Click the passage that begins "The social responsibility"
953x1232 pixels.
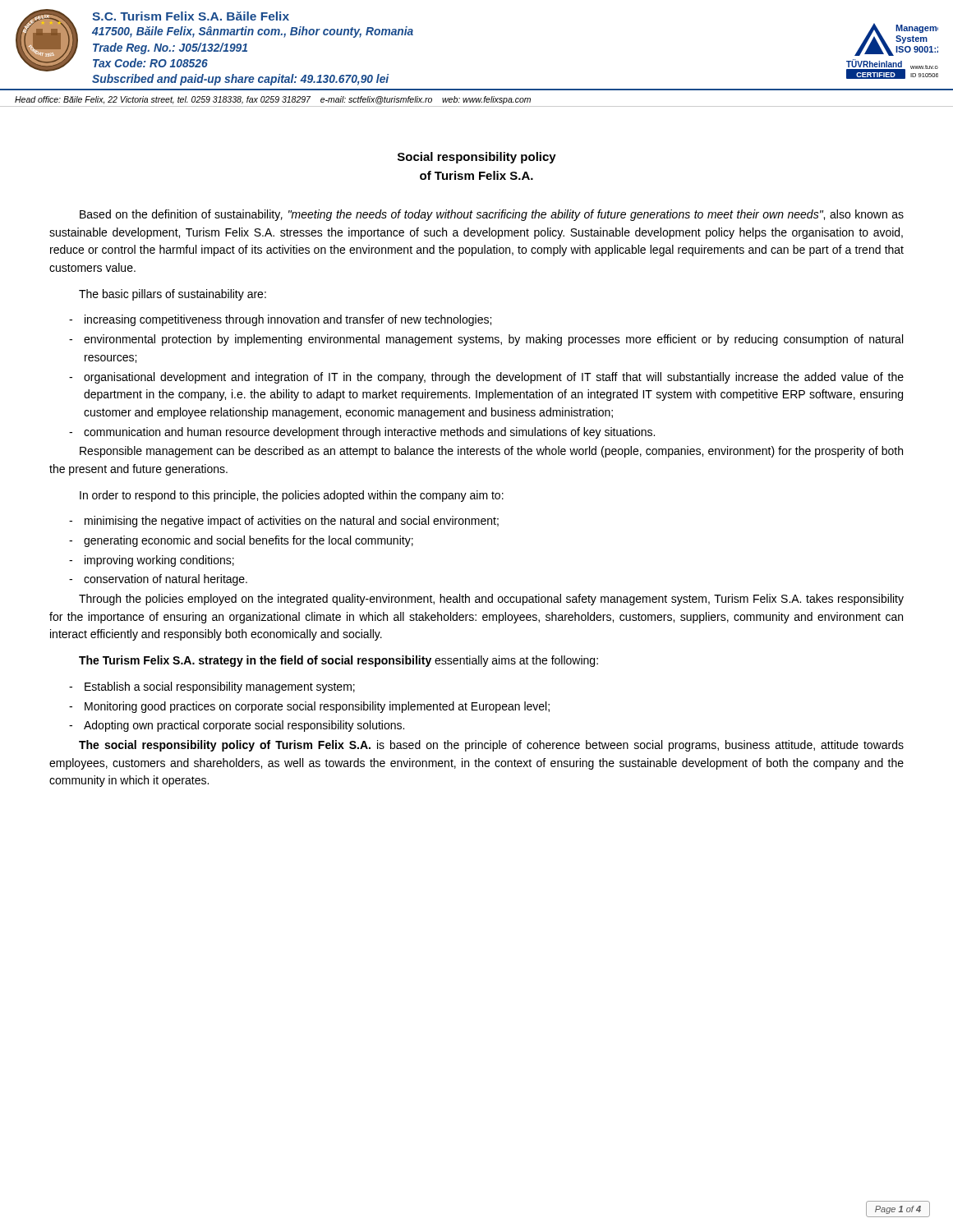click(x=476, y=763)
